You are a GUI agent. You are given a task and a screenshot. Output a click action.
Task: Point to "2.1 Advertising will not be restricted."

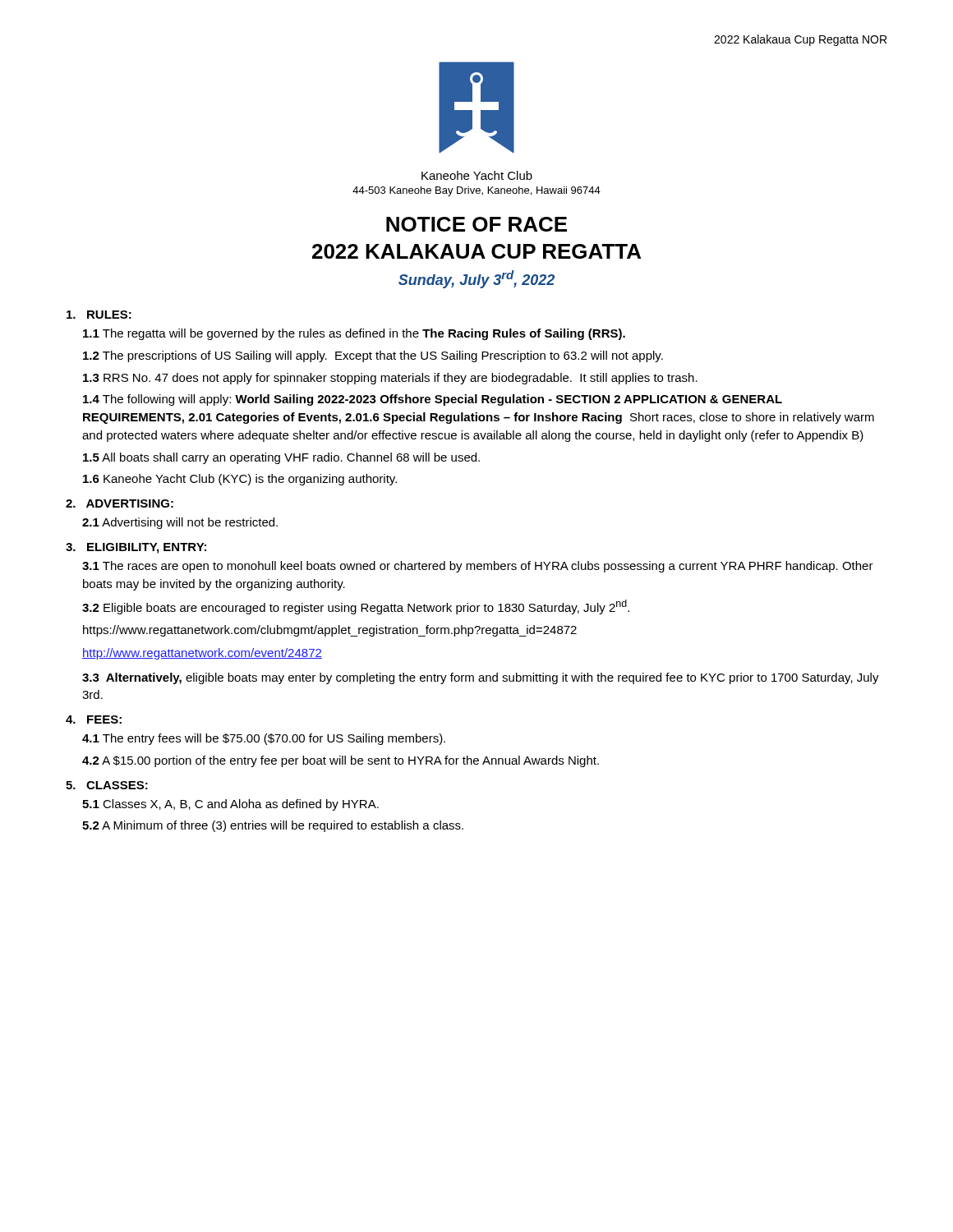click(x=180, y=522)
